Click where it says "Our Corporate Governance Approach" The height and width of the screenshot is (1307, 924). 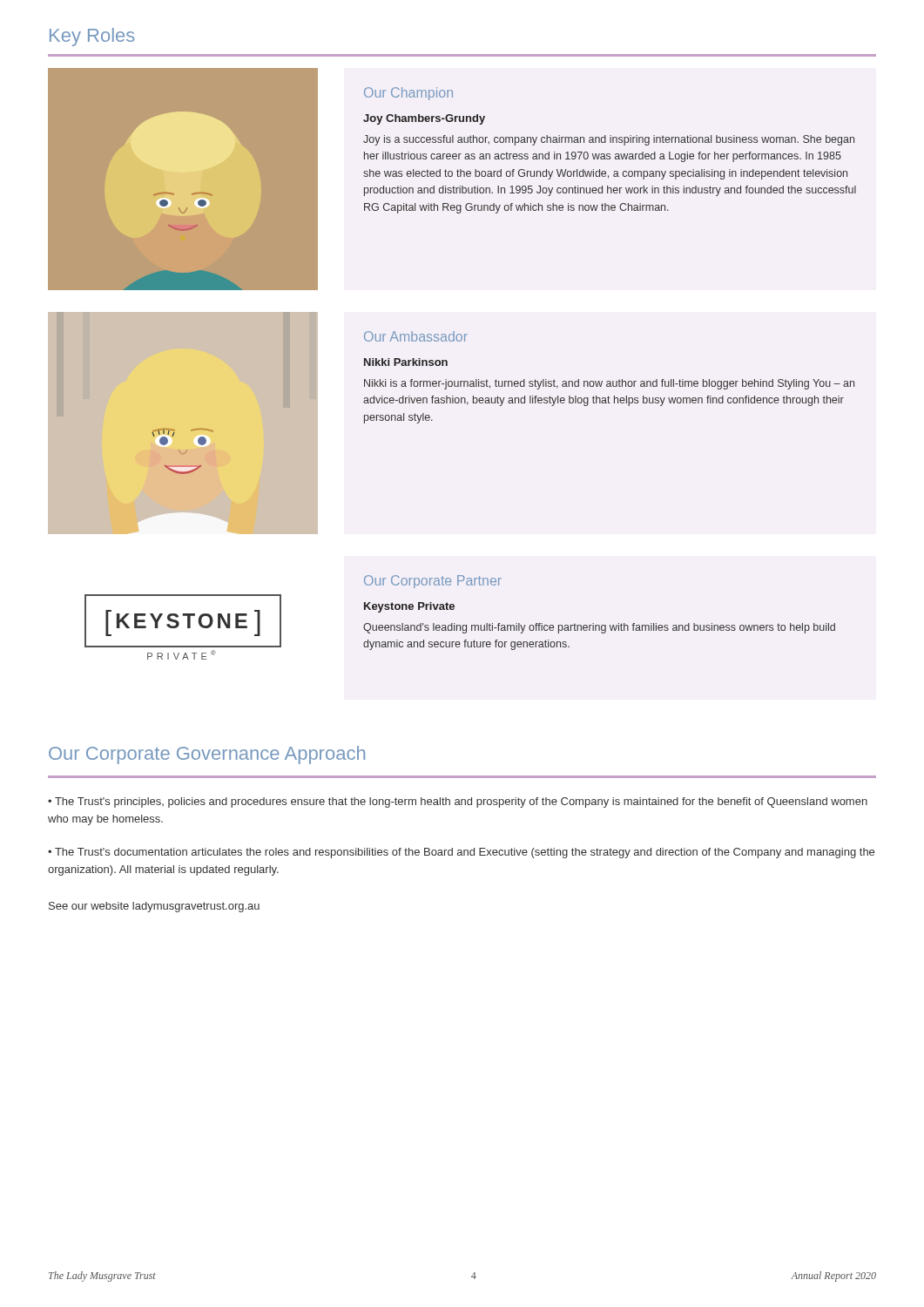point(207,753)
